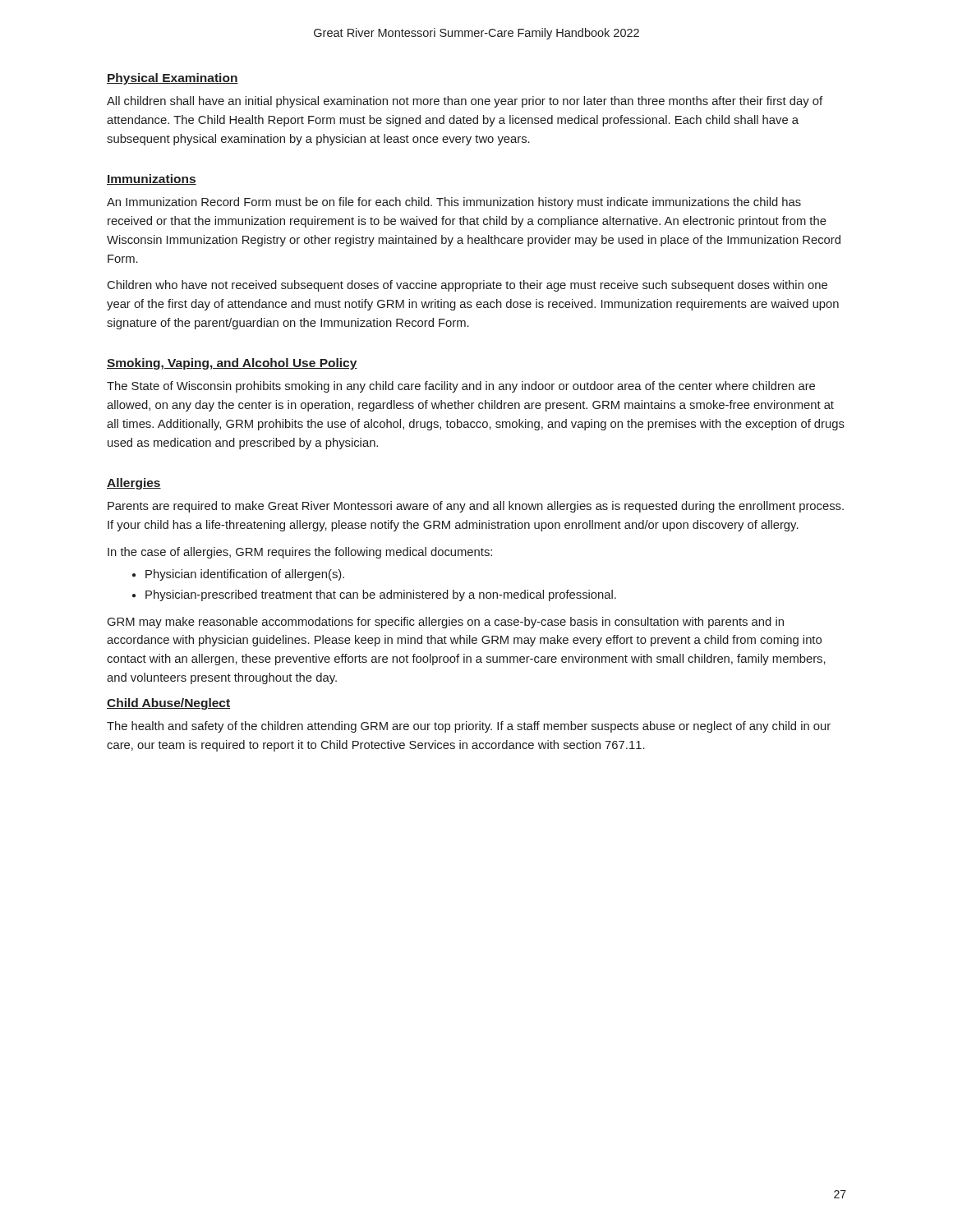Point to the text starting "An Immunization Record Form must be"
Viewport: 953px width, 1232px height.
tap(474, 230)
